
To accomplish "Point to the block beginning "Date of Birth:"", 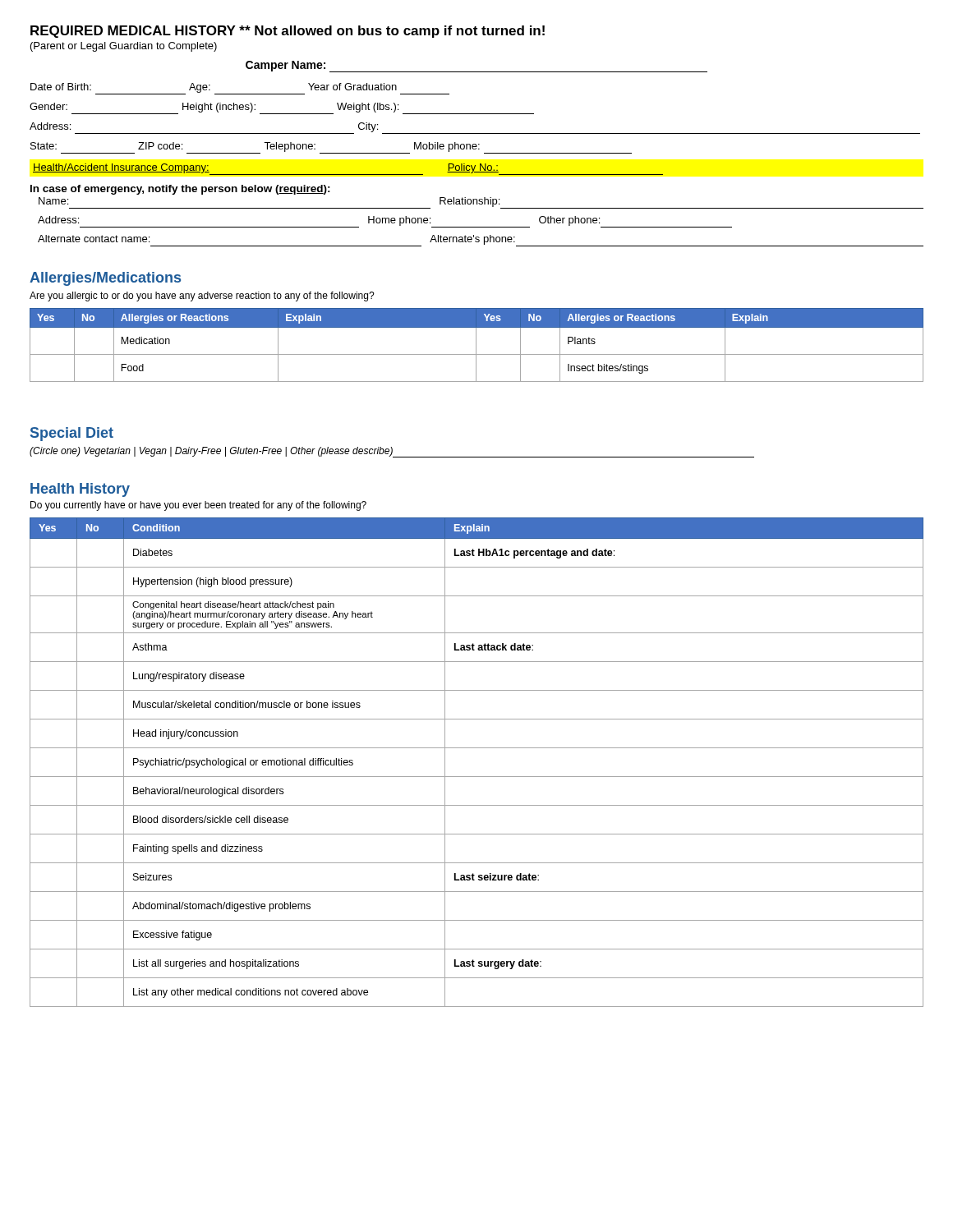I will (x=240, y=87).
